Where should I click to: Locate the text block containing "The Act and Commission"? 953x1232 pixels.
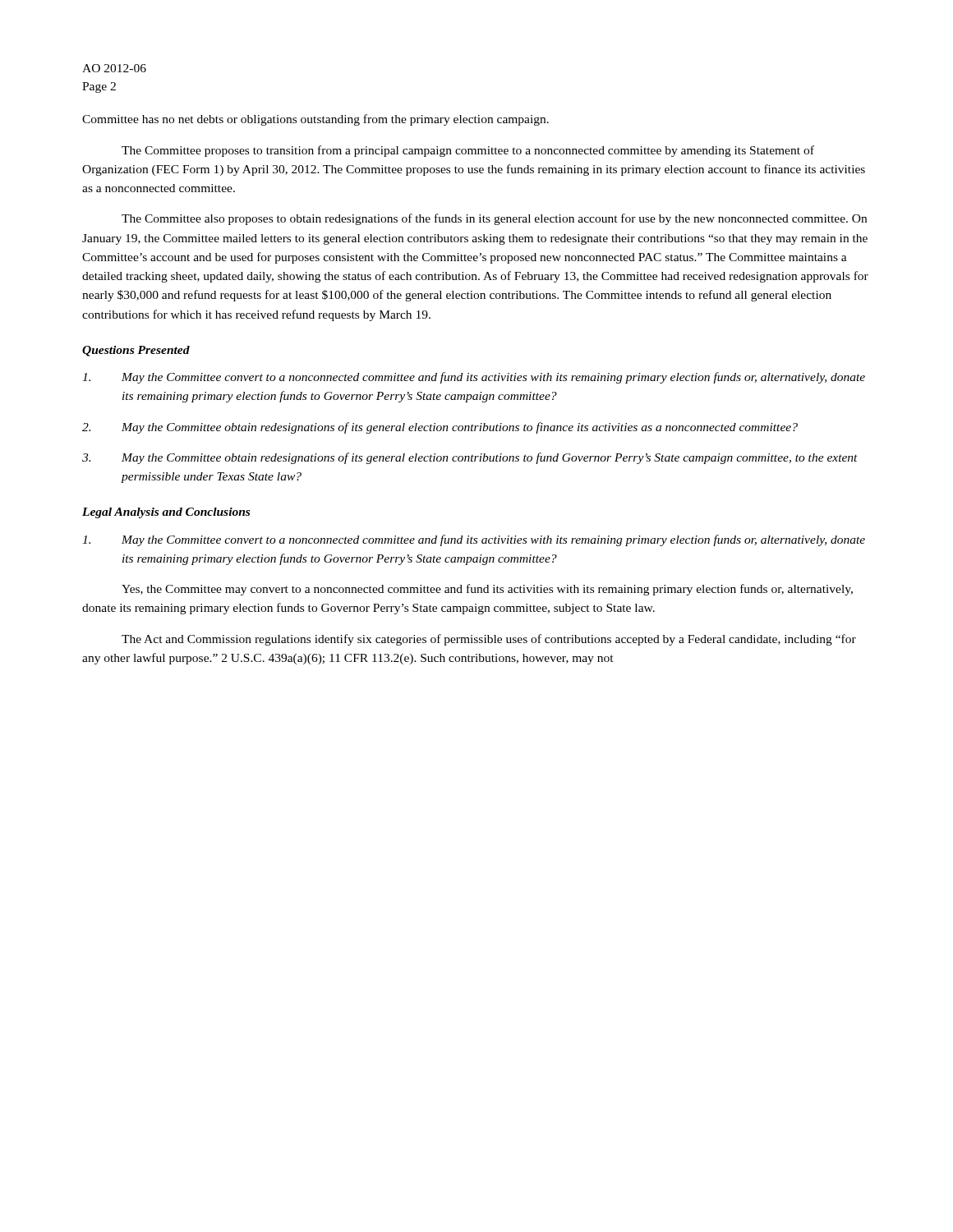point(476,648)
